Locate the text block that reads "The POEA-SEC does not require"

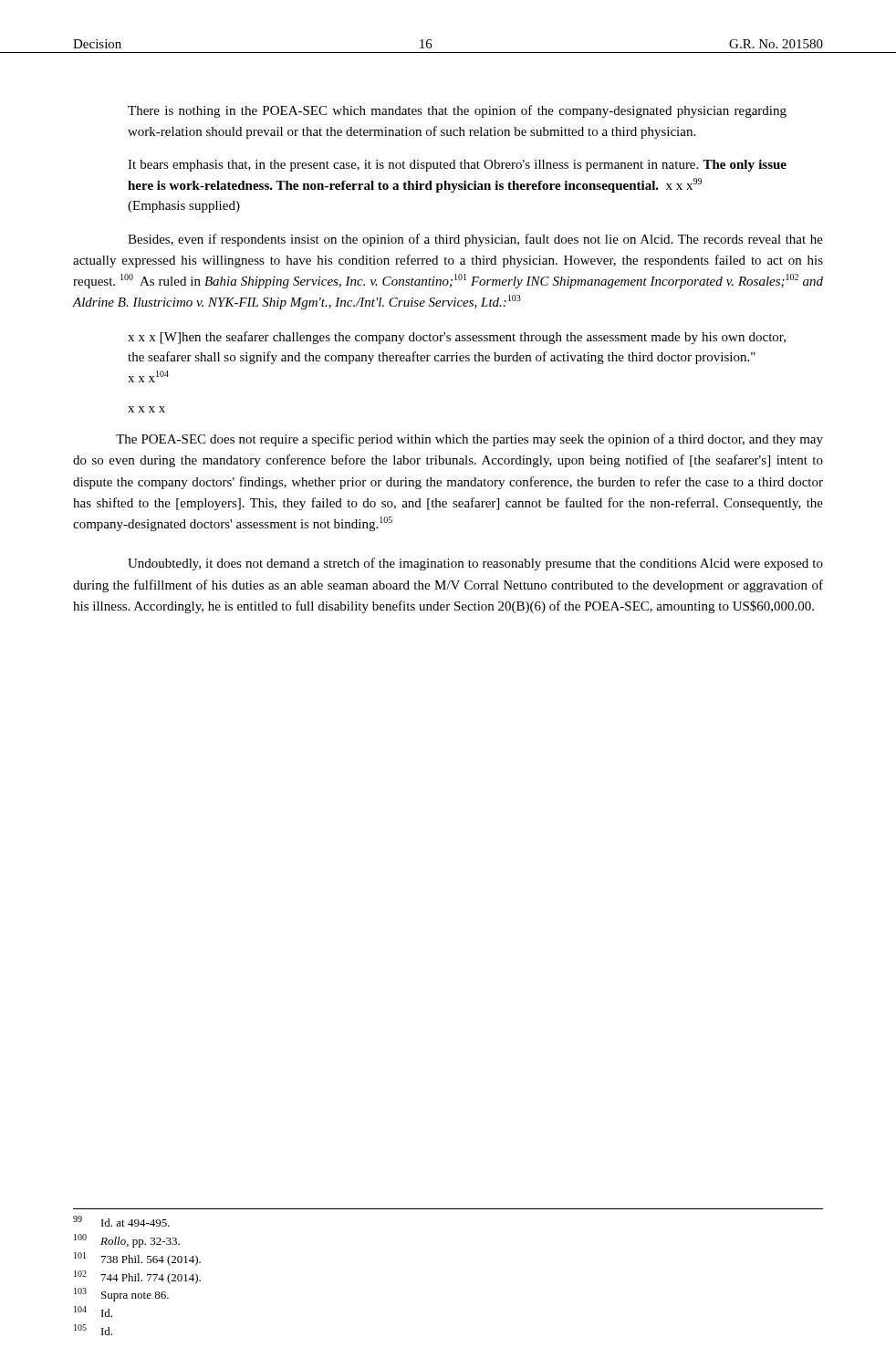(x=448, y=481)
